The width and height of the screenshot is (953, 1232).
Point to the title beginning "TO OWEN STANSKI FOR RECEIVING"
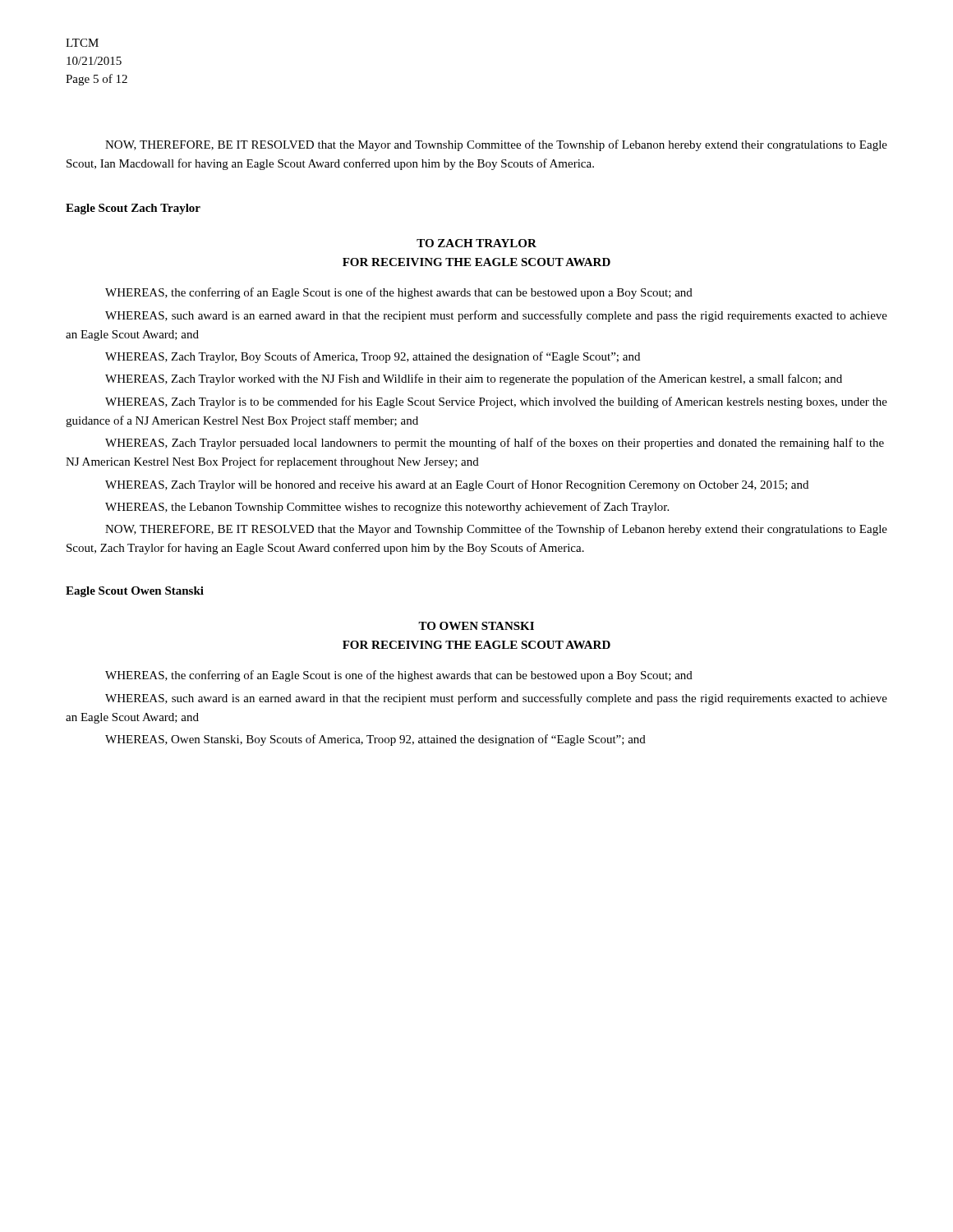click(476, 635)
